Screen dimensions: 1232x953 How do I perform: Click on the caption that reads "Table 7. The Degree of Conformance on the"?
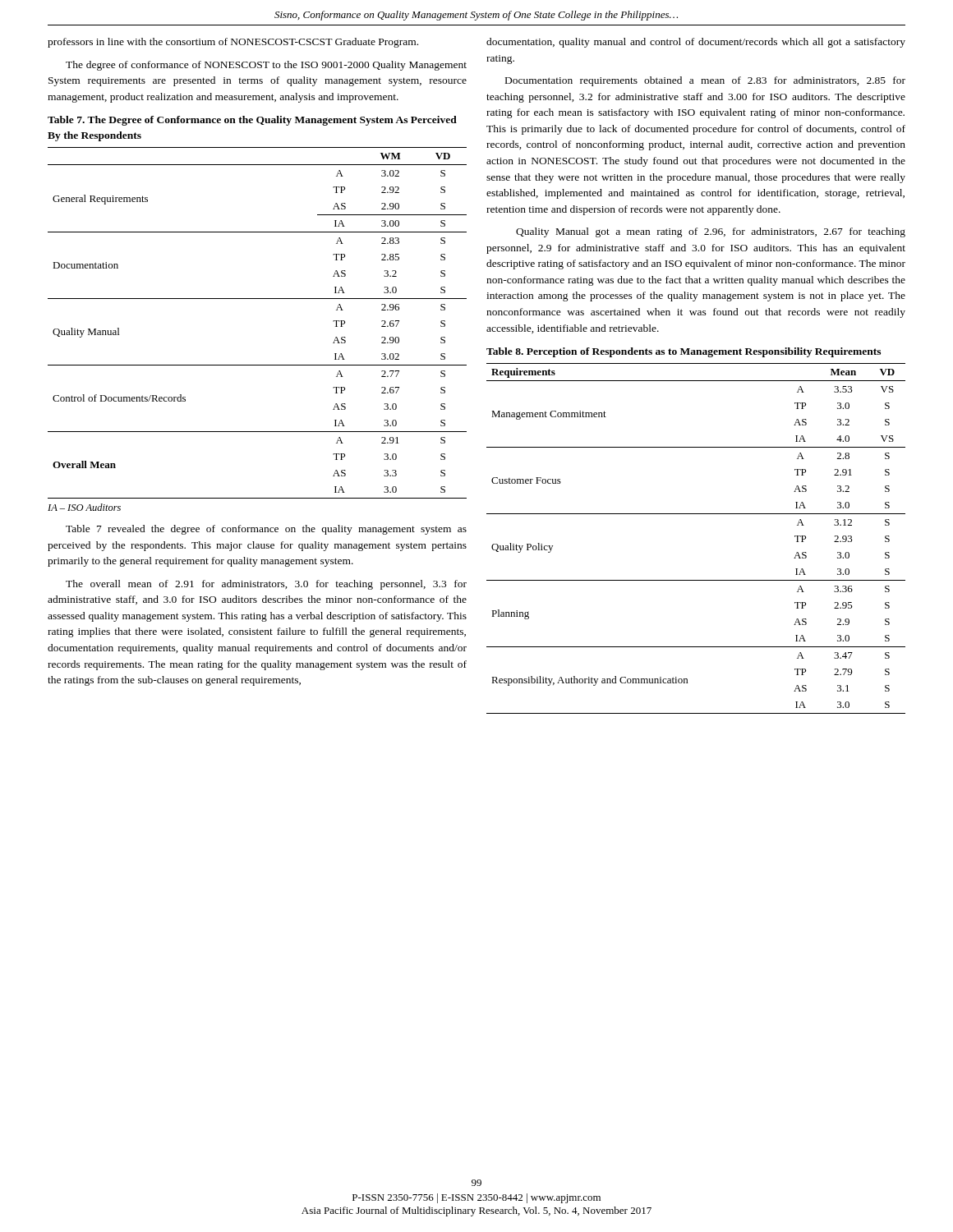252,128
